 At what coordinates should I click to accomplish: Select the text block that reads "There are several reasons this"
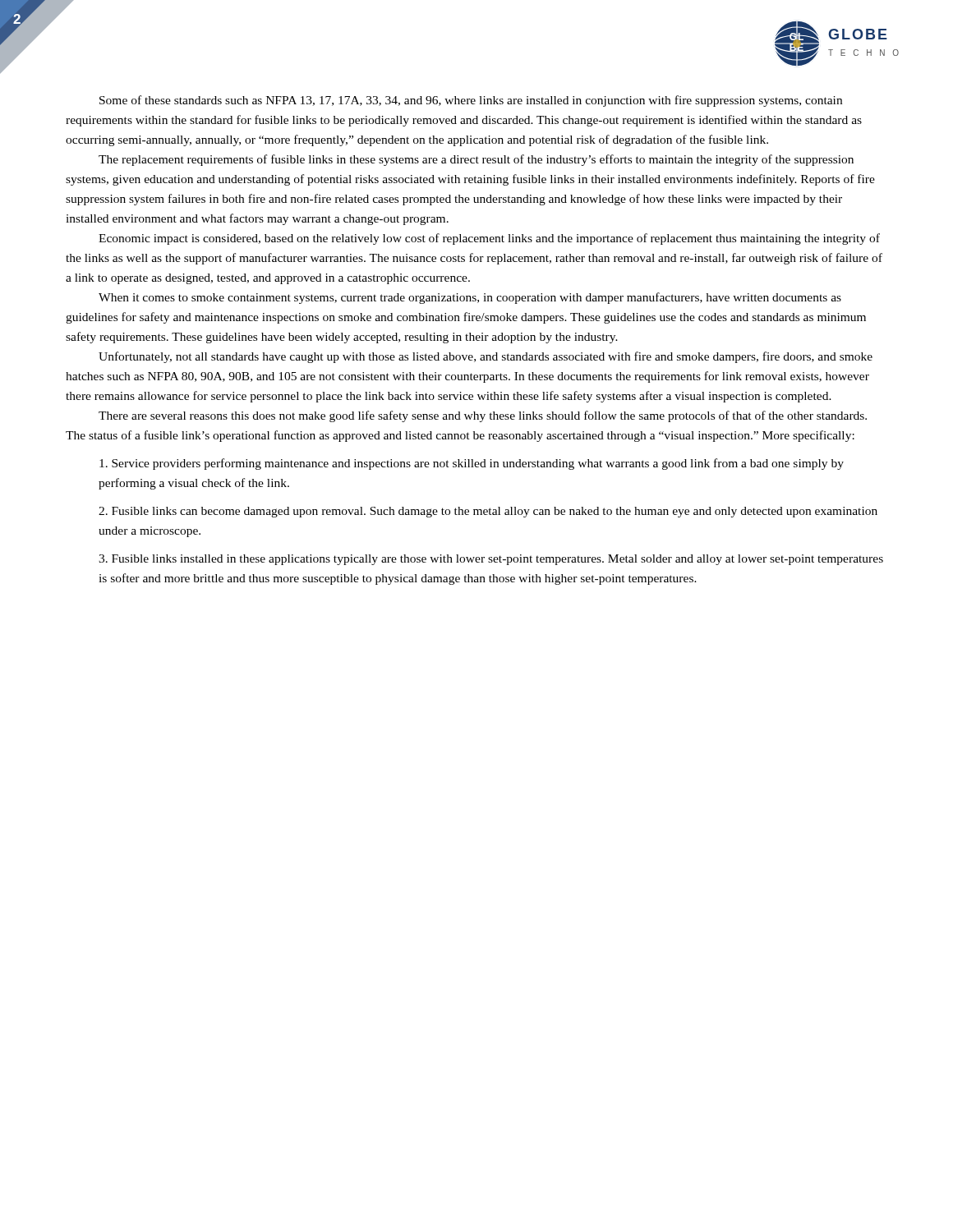(x=476, y=426)
